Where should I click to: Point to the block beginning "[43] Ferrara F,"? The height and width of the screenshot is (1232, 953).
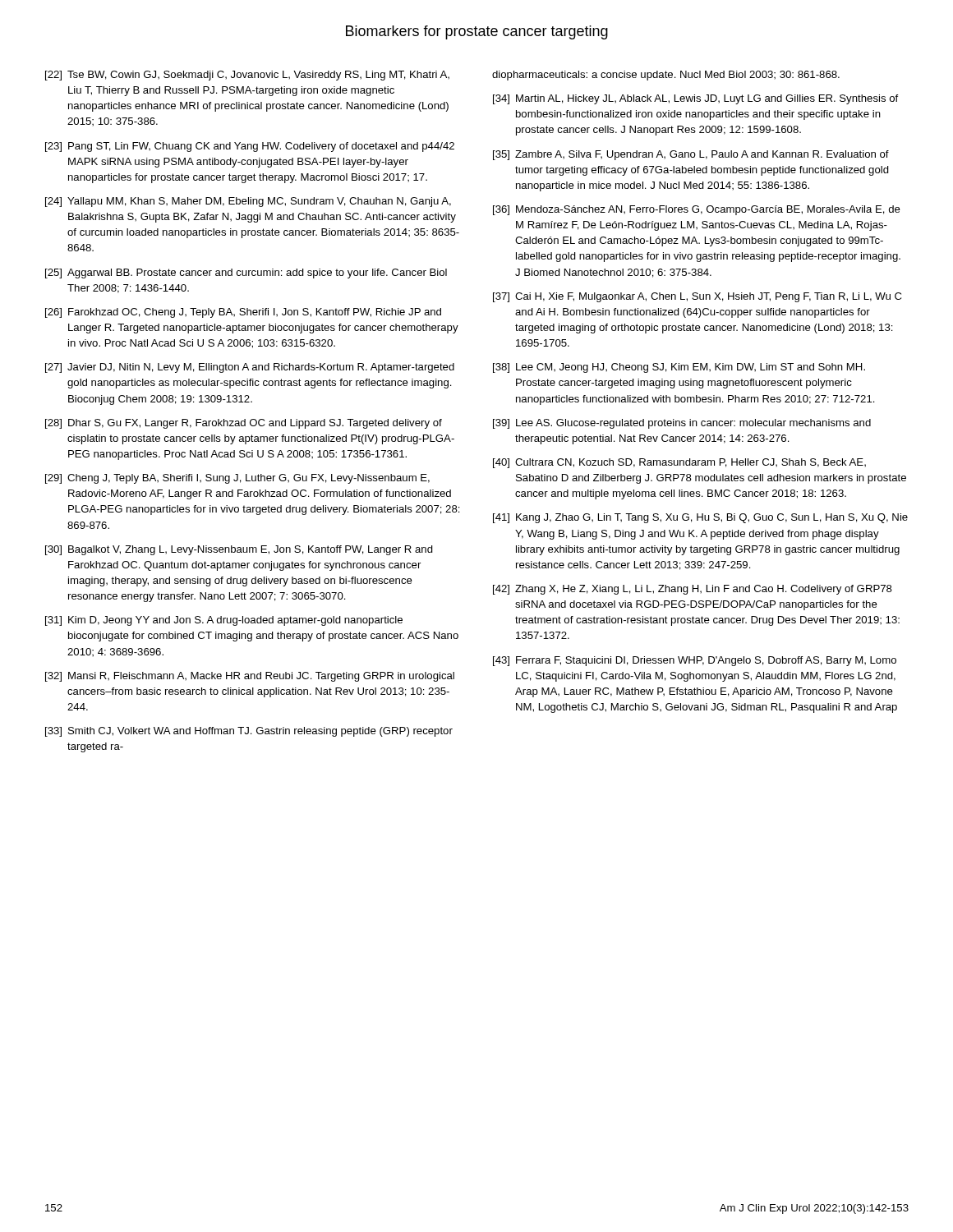pyautogui.click(x=700, y=683)
